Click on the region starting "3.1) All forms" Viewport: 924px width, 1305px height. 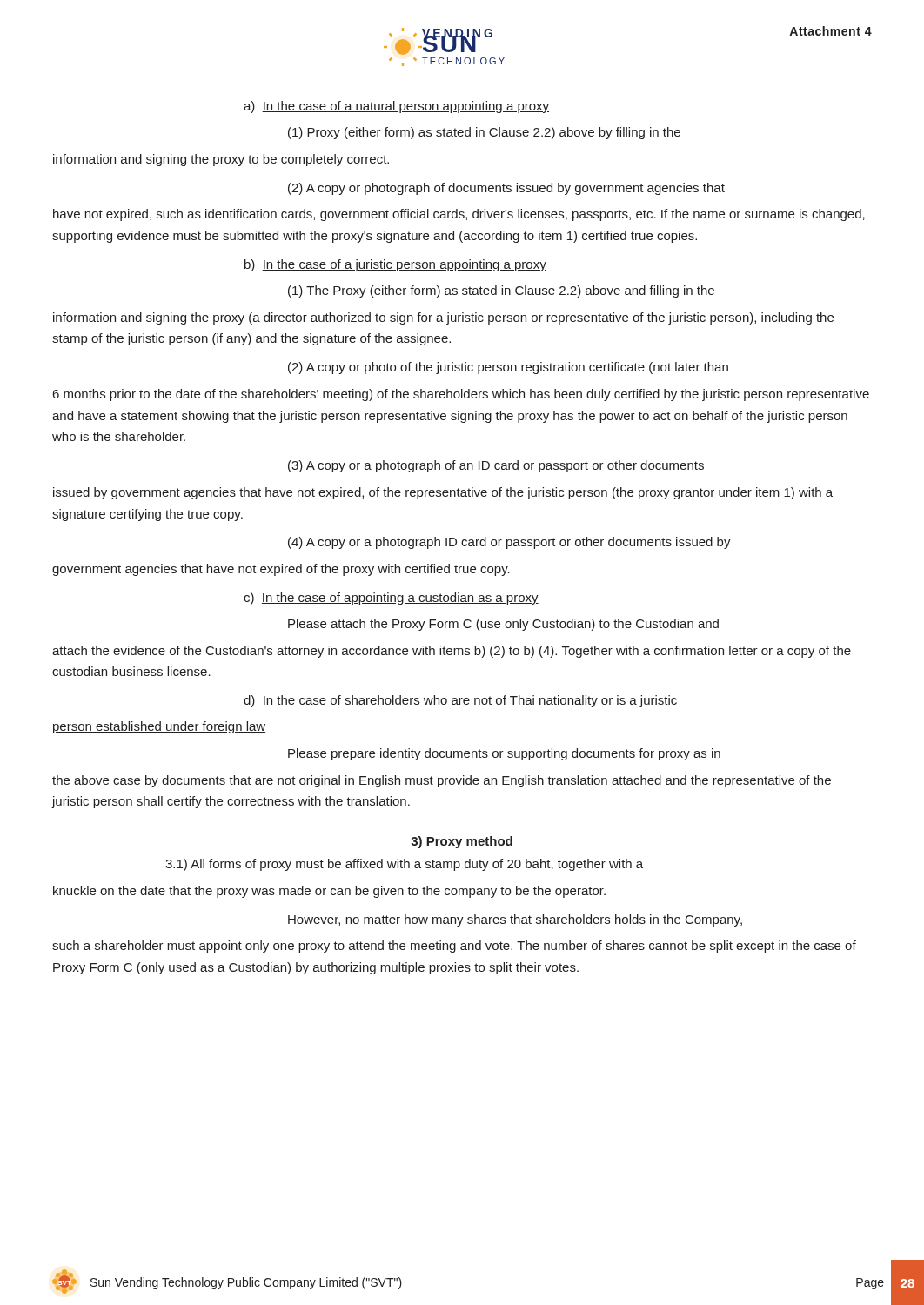(x=404, y=863)
